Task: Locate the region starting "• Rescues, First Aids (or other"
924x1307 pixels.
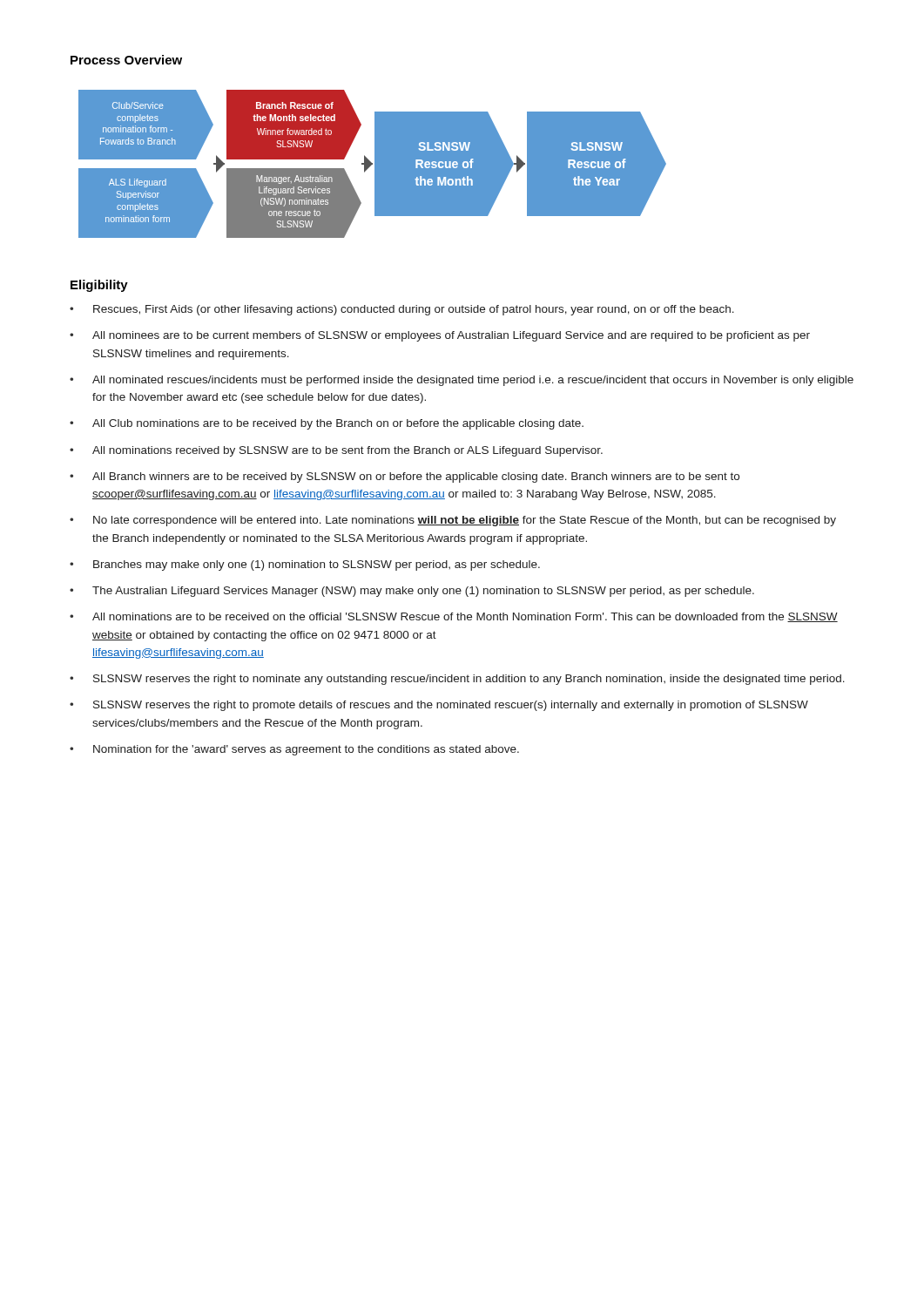Action: point(462,309)
